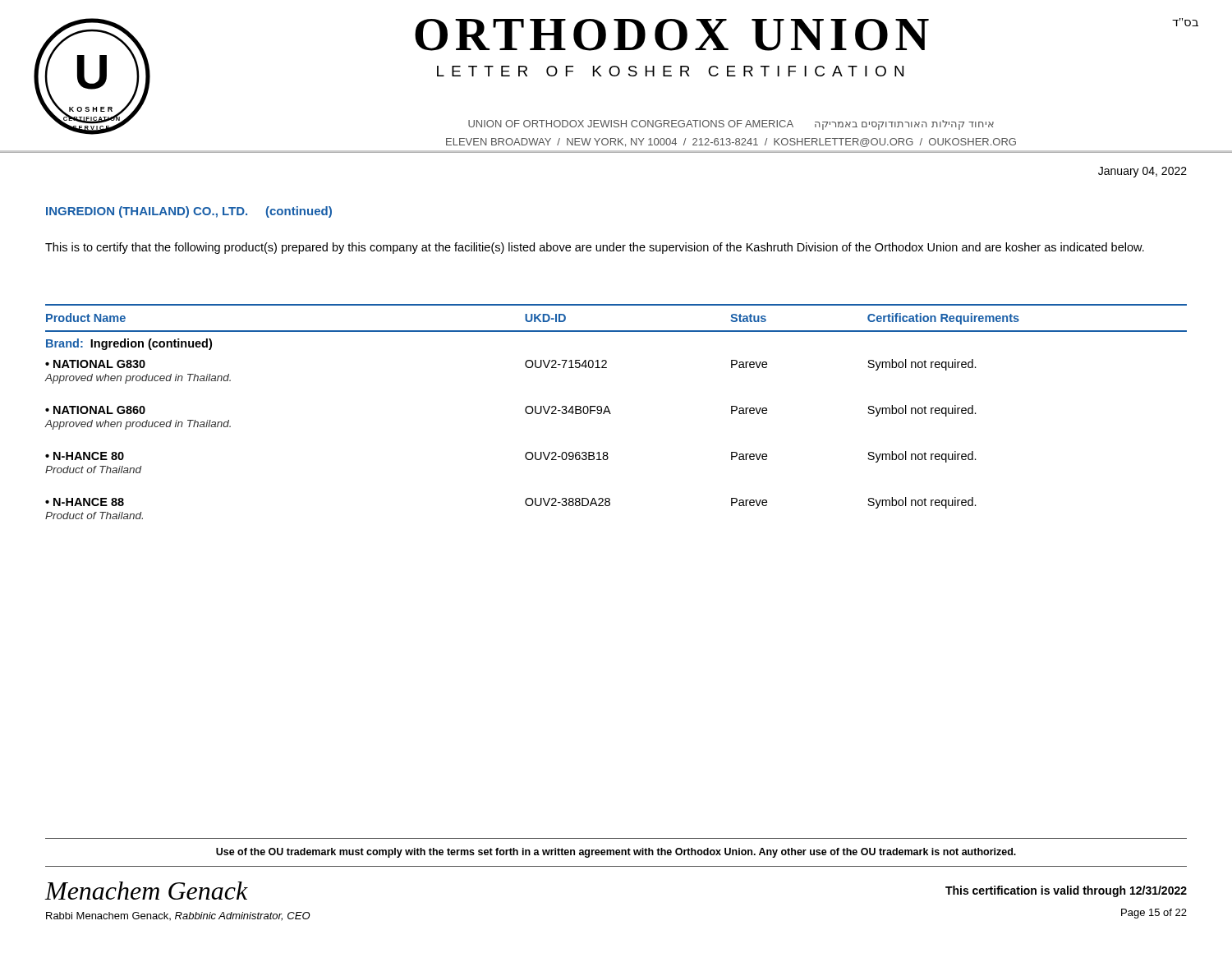Select the table that reads "Symbol not required."
The width and height of the screenshot is (1232, 953).
pos(616,414)
